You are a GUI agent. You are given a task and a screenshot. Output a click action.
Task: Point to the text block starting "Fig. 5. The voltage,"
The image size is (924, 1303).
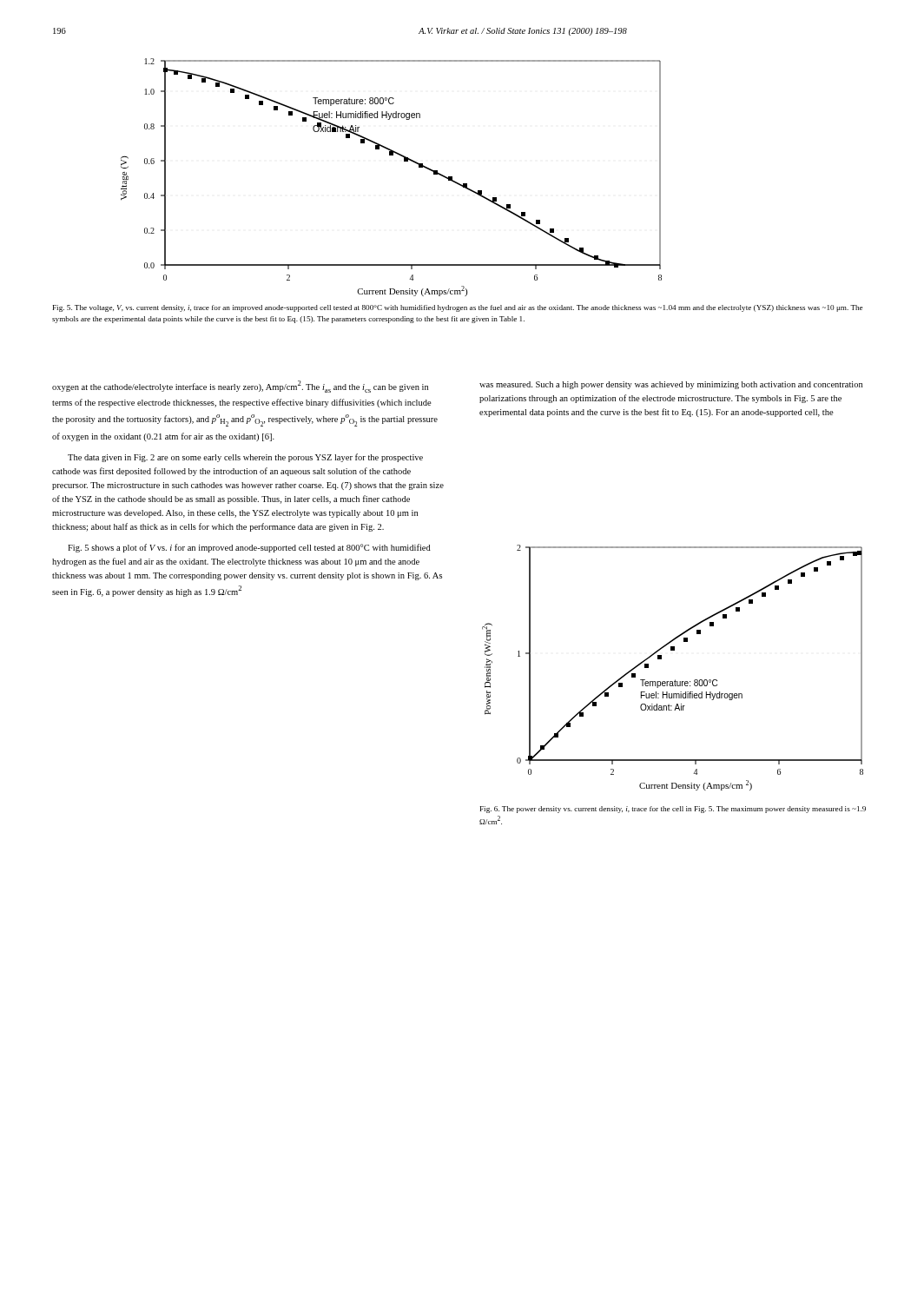pos(458,313)
